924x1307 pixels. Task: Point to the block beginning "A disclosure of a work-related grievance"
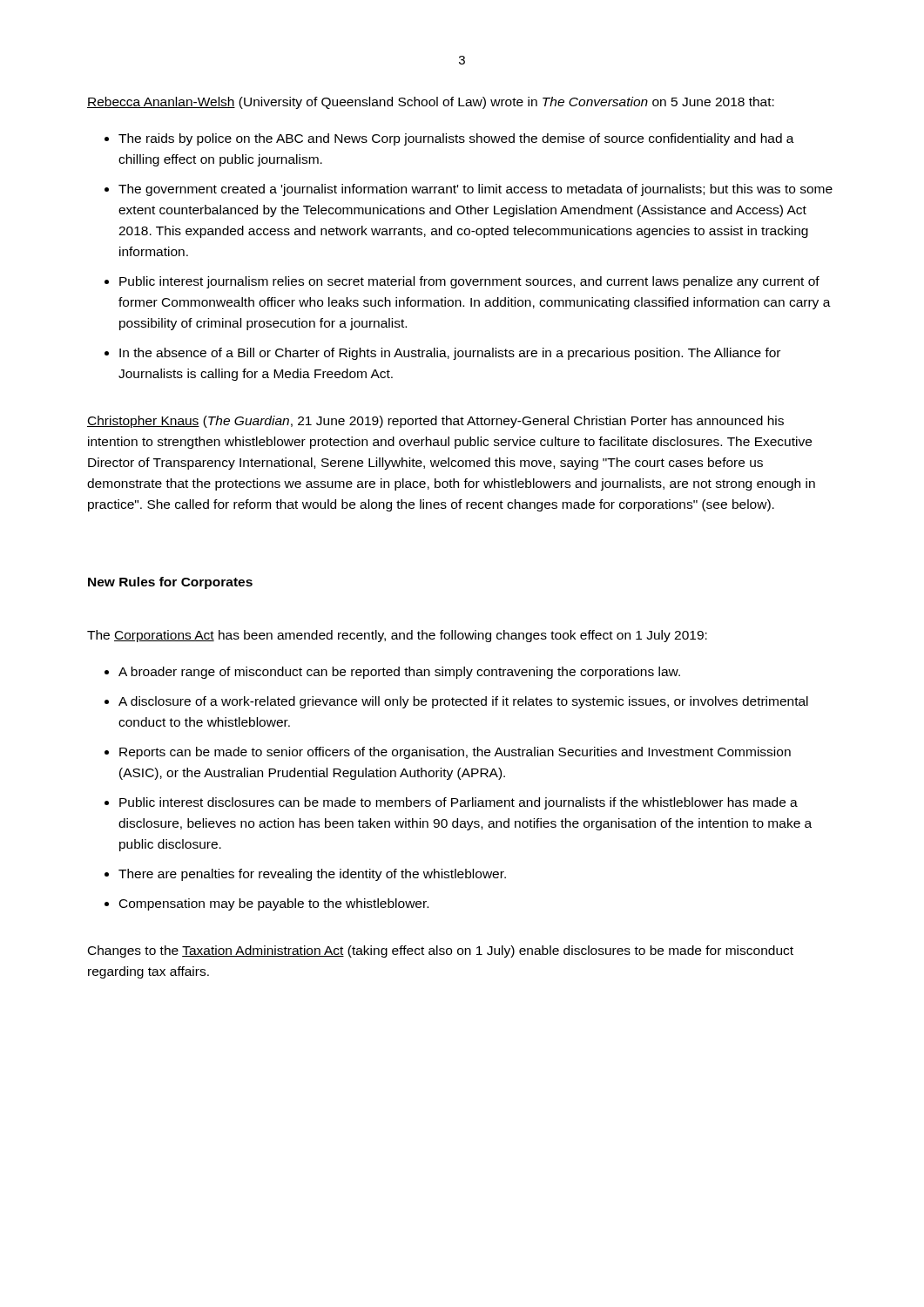pos(464,712)
